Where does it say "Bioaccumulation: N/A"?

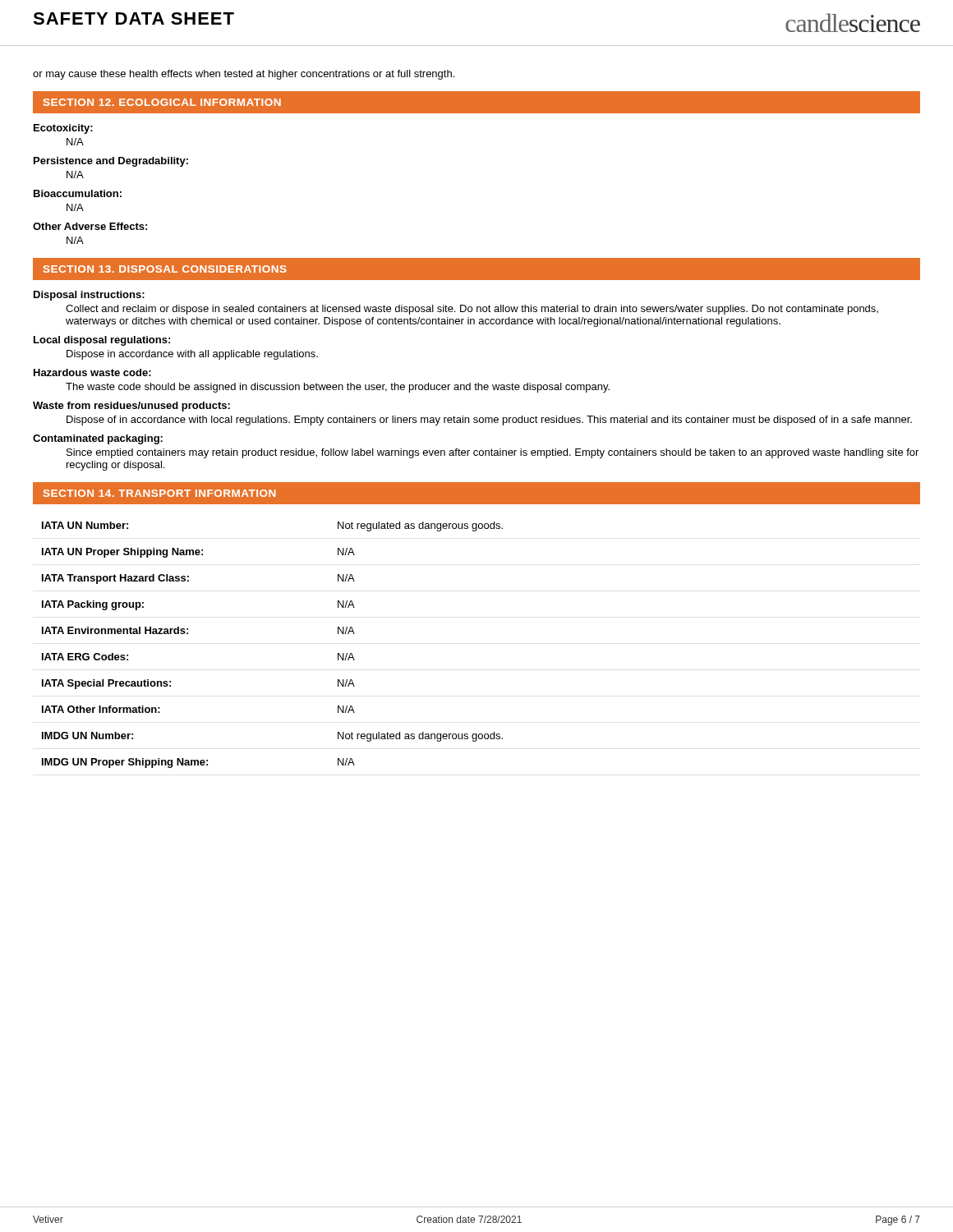[78, 193]
